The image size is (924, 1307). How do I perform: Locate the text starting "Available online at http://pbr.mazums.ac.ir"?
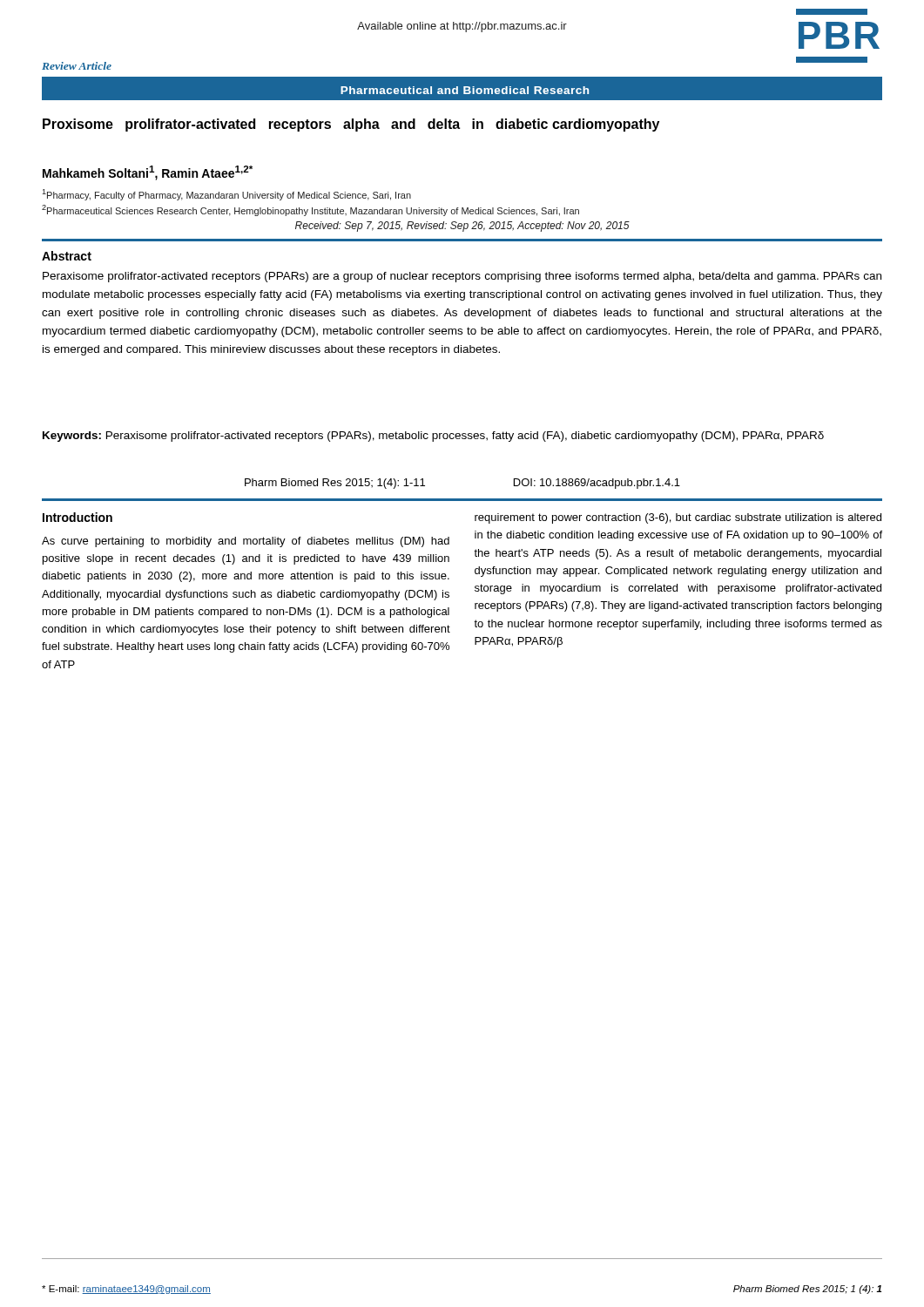click(x=462, y=26)
